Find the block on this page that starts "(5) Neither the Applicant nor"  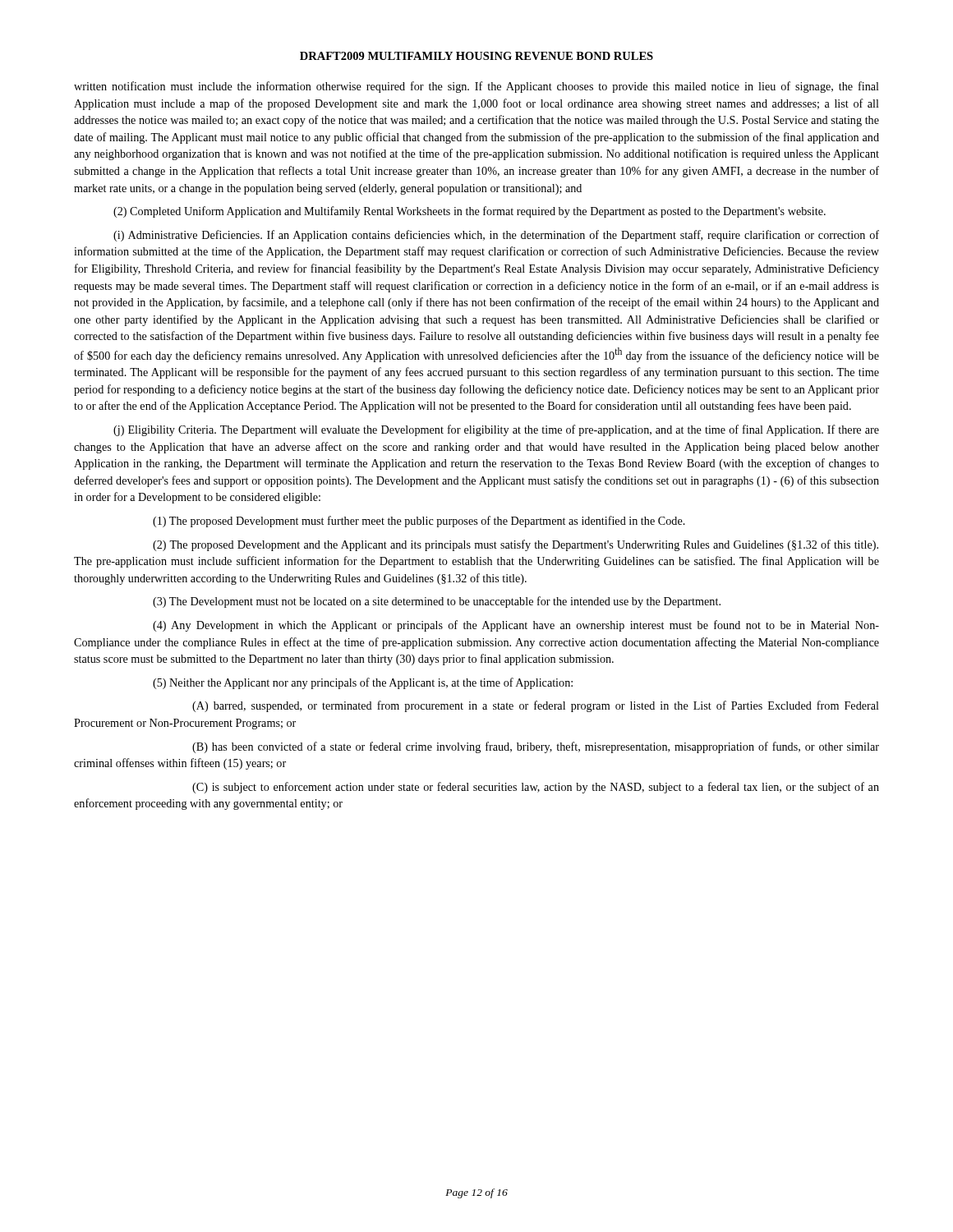point(476,683)
